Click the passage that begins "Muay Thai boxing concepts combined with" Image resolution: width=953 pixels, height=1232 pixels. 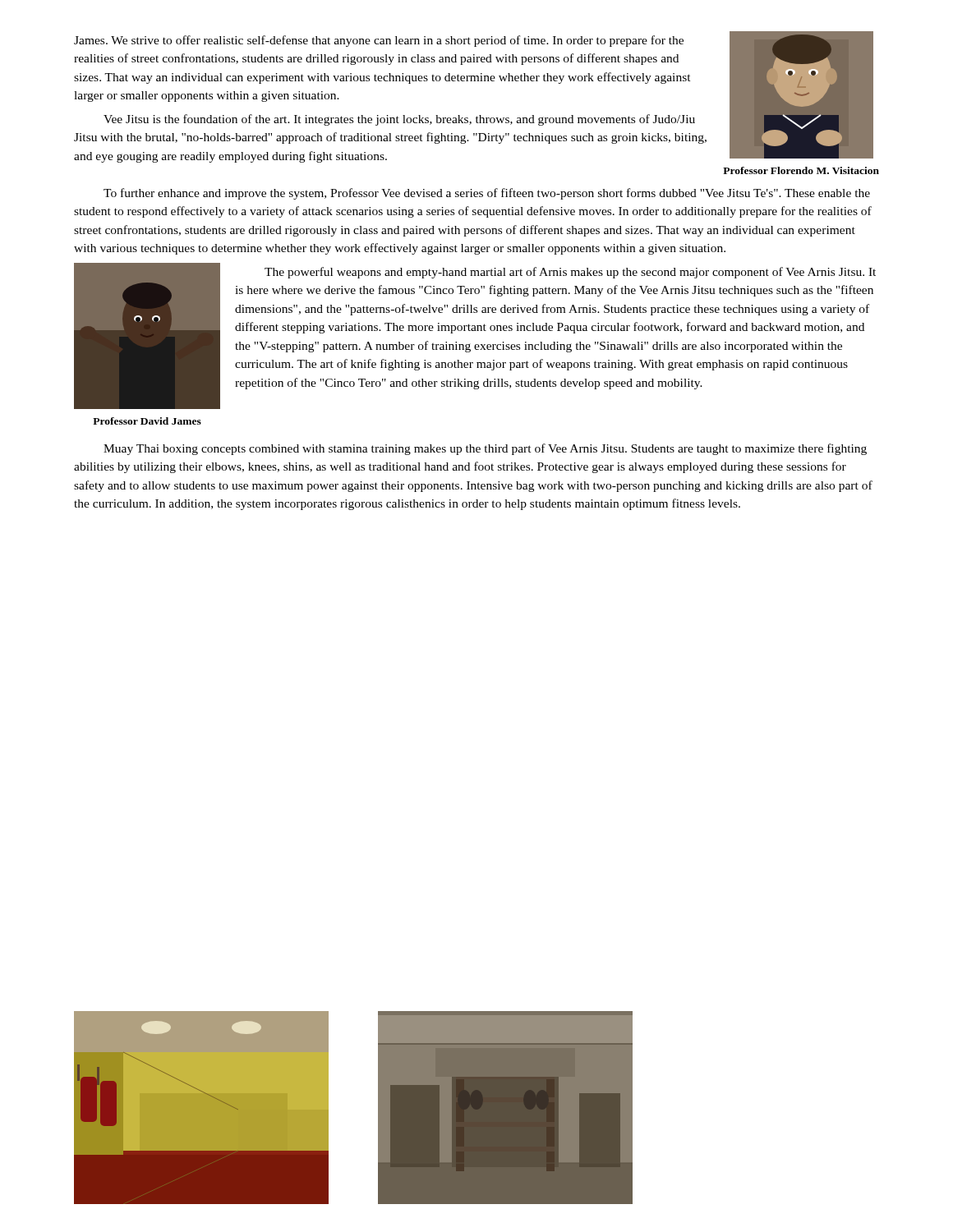(x=476, y=476)
